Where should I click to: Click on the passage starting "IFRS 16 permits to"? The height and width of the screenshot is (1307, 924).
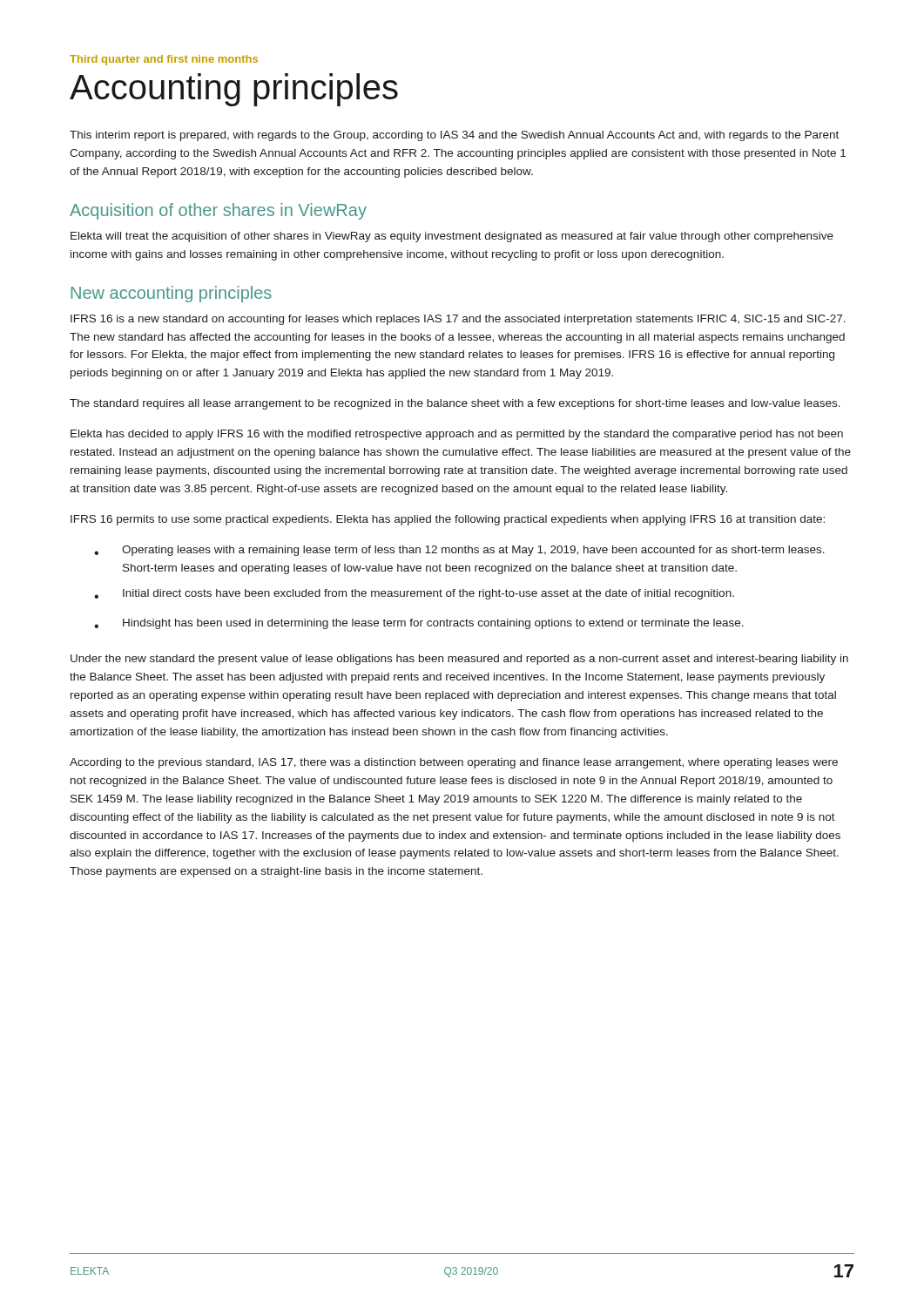tap(448, 519)
